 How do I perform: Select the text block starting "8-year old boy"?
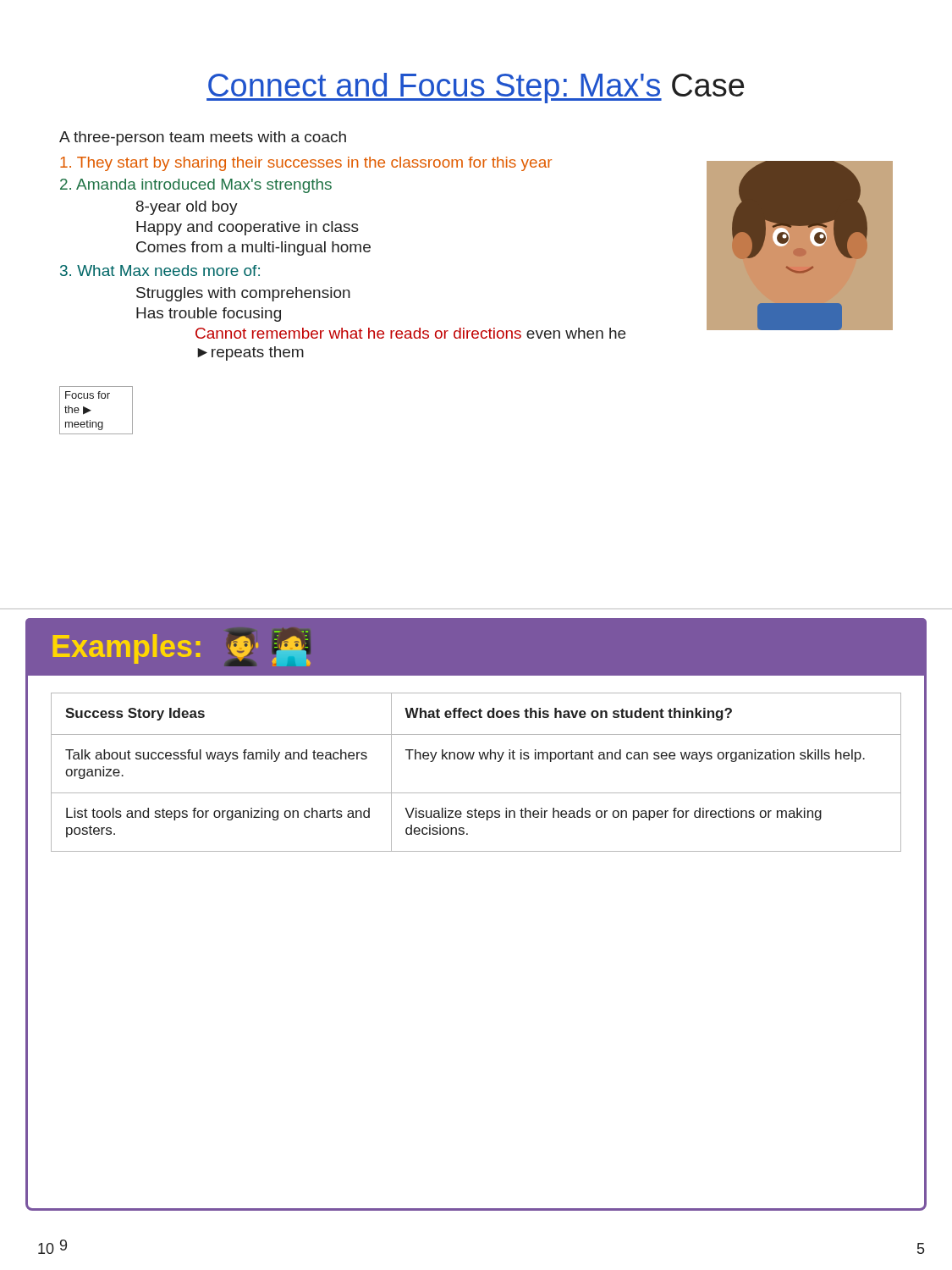[186, 206]
